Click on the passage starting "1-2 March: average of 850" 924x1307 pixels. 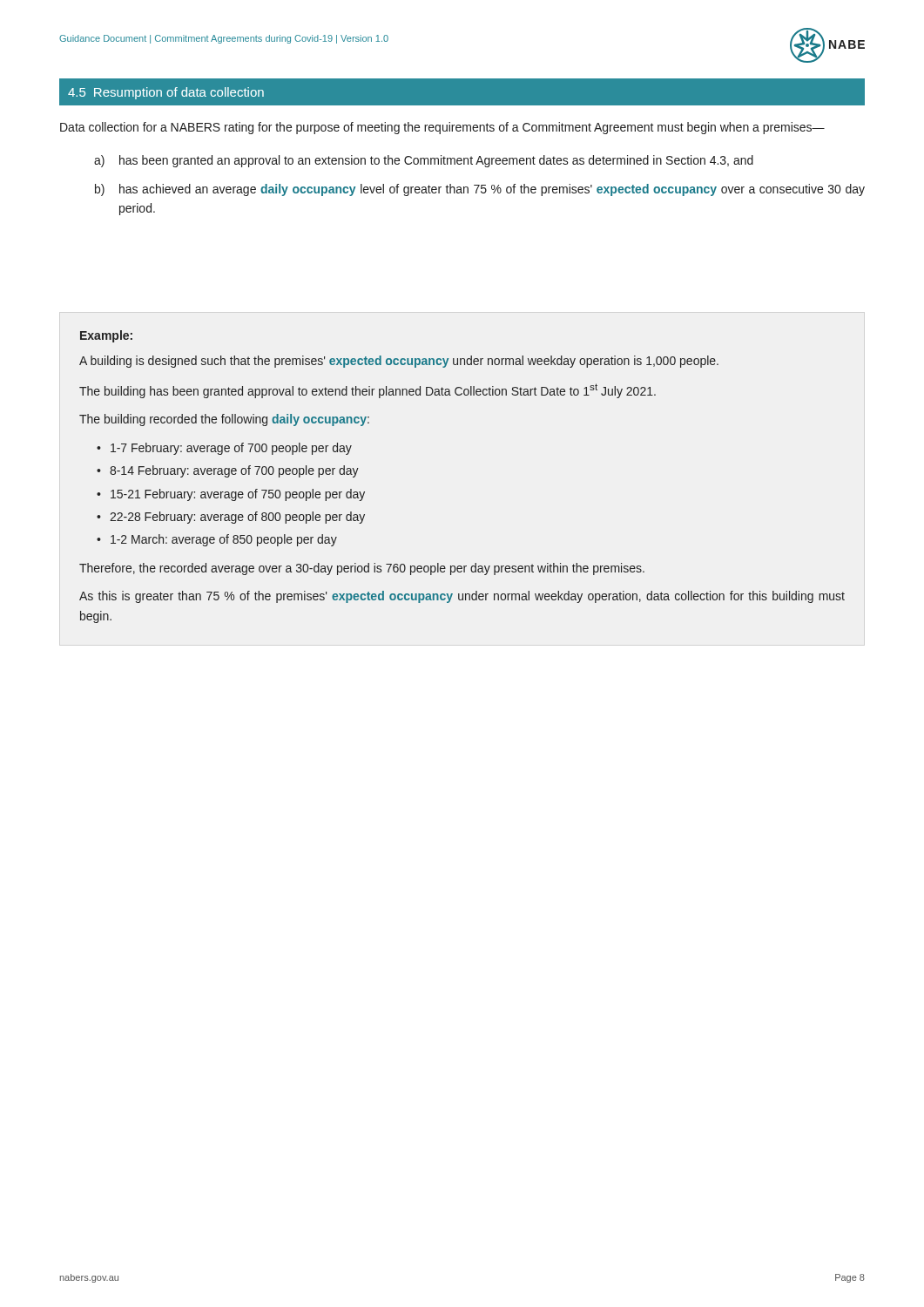click(223, 540)
